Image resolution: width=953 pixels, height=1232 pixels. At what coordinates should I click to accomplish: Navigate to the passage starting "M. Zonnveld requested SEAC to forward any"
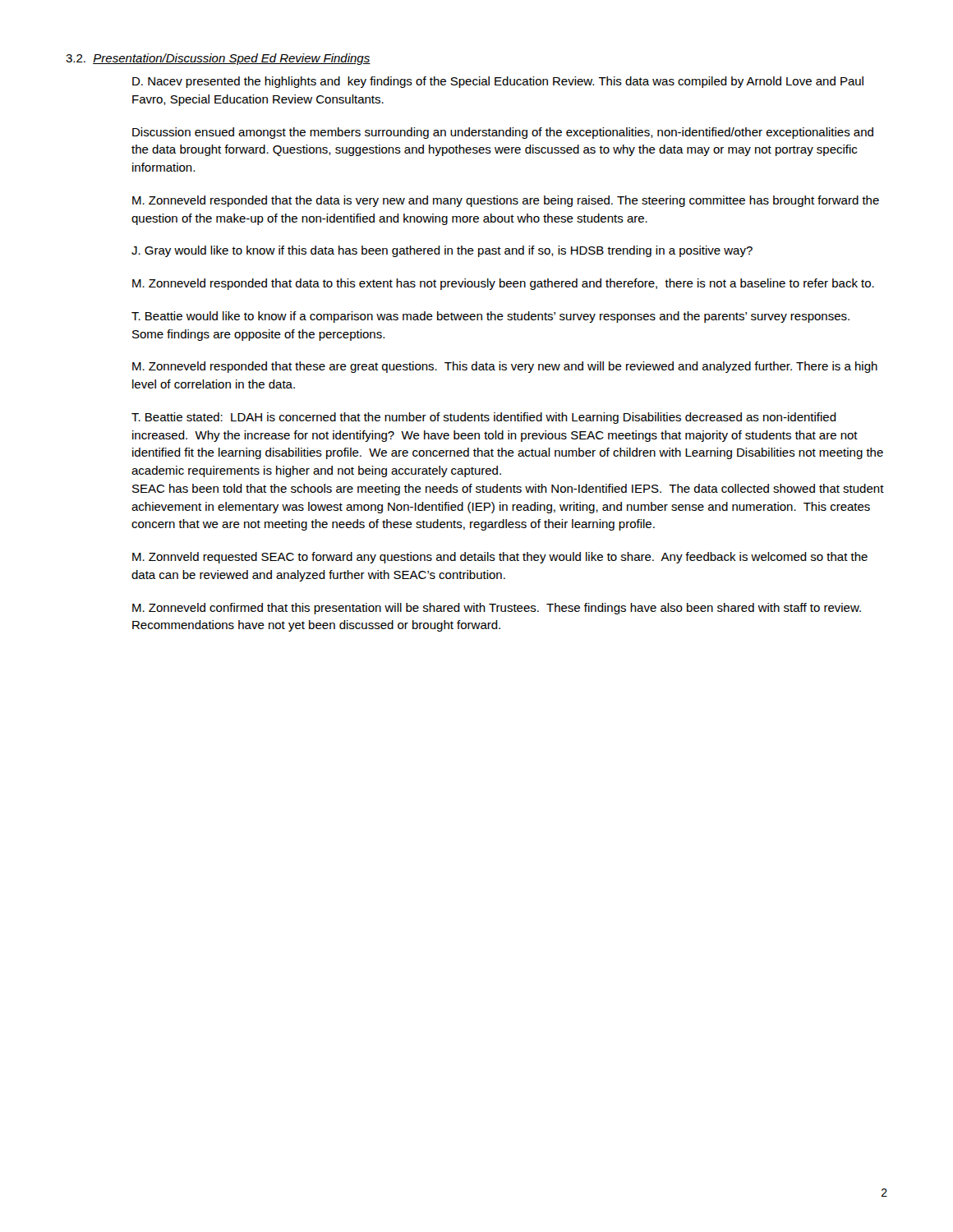coord(500,565)
